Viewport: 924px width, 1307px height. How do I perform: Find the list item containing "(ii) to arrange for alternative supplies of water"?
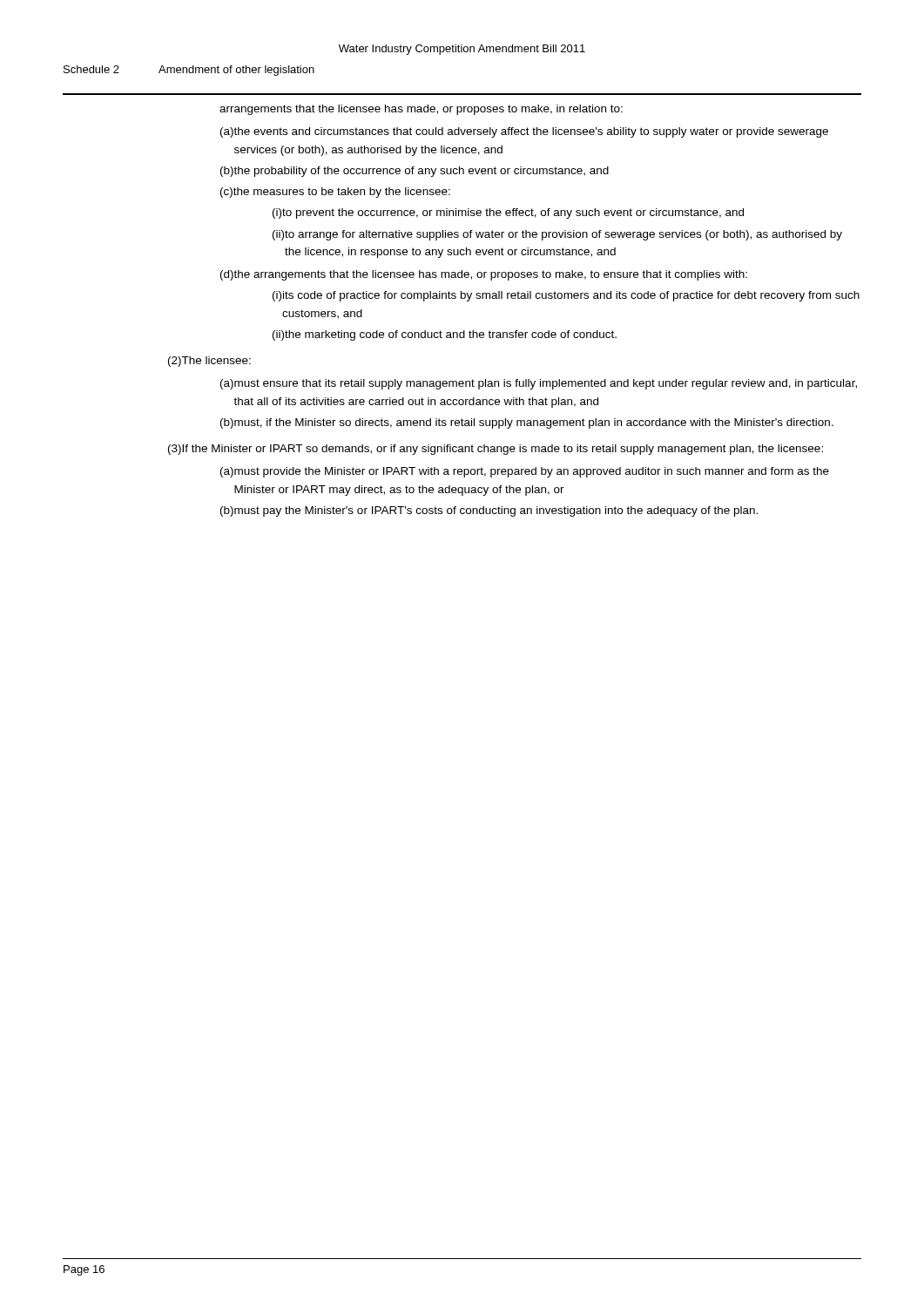coord(462,243)
